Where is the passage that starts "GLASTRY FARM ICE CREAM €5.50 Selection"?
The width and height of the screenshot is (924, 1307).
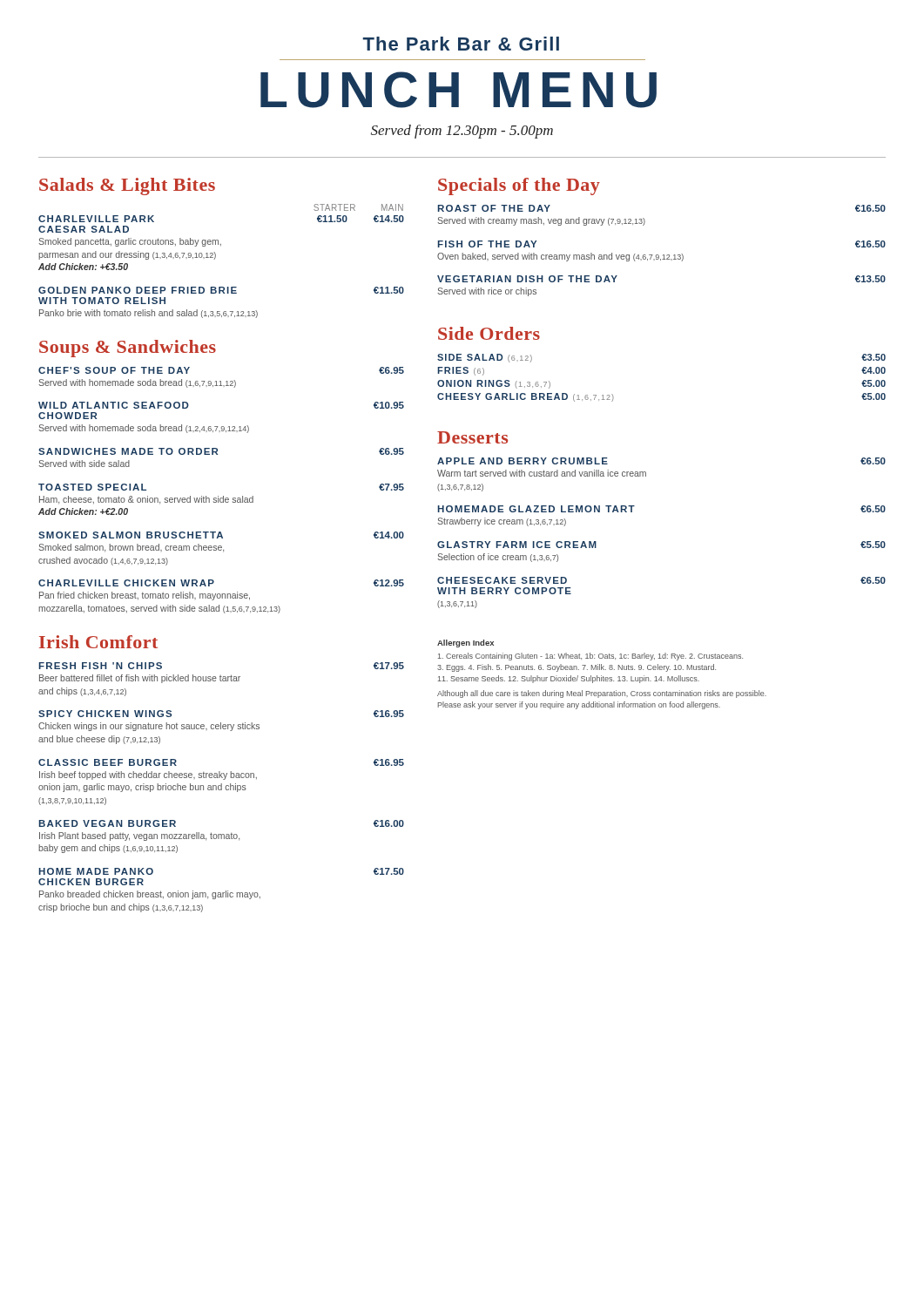514,545
